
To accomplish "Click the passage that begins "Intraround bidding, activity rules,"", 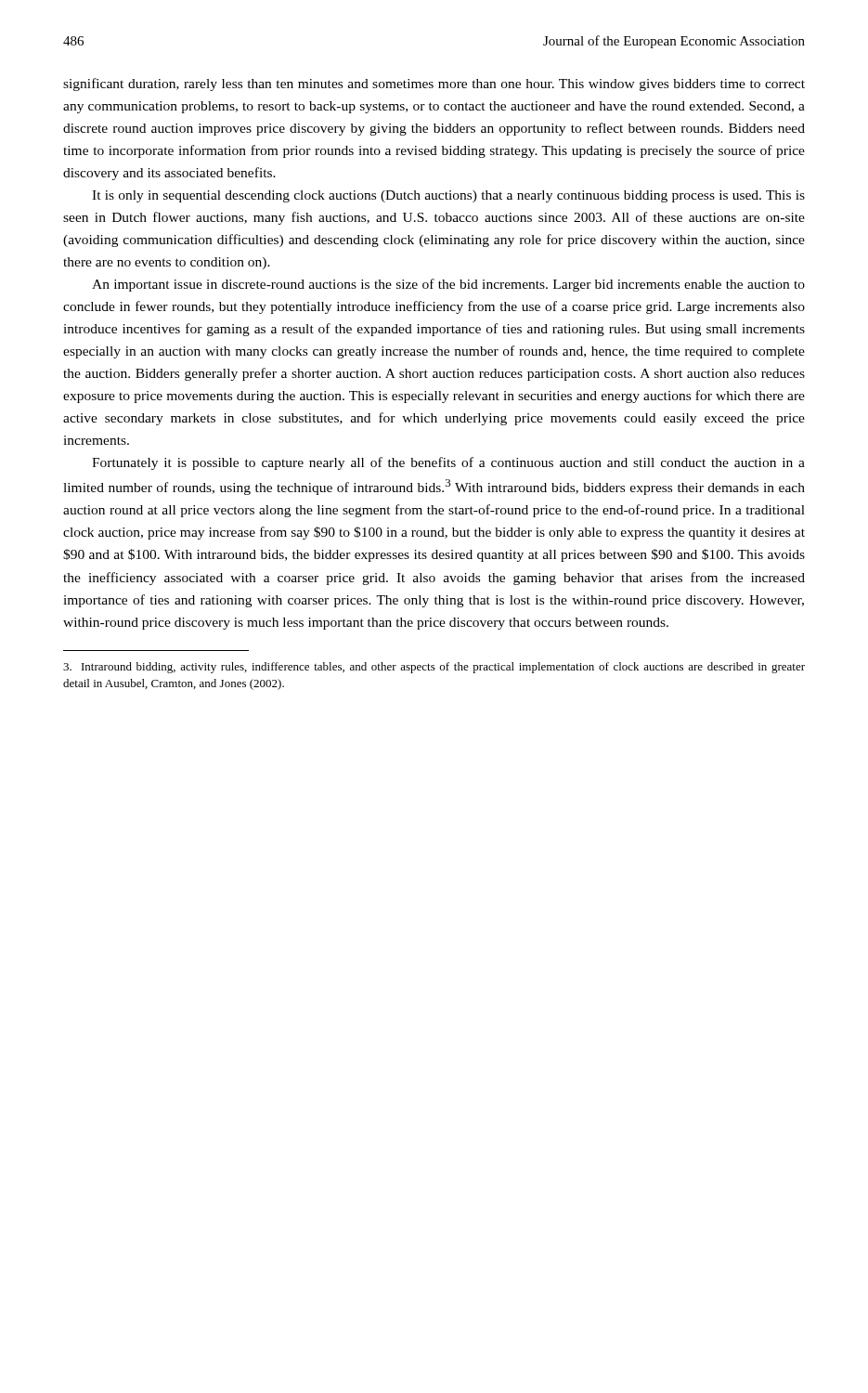I will [x=434, y=676].
